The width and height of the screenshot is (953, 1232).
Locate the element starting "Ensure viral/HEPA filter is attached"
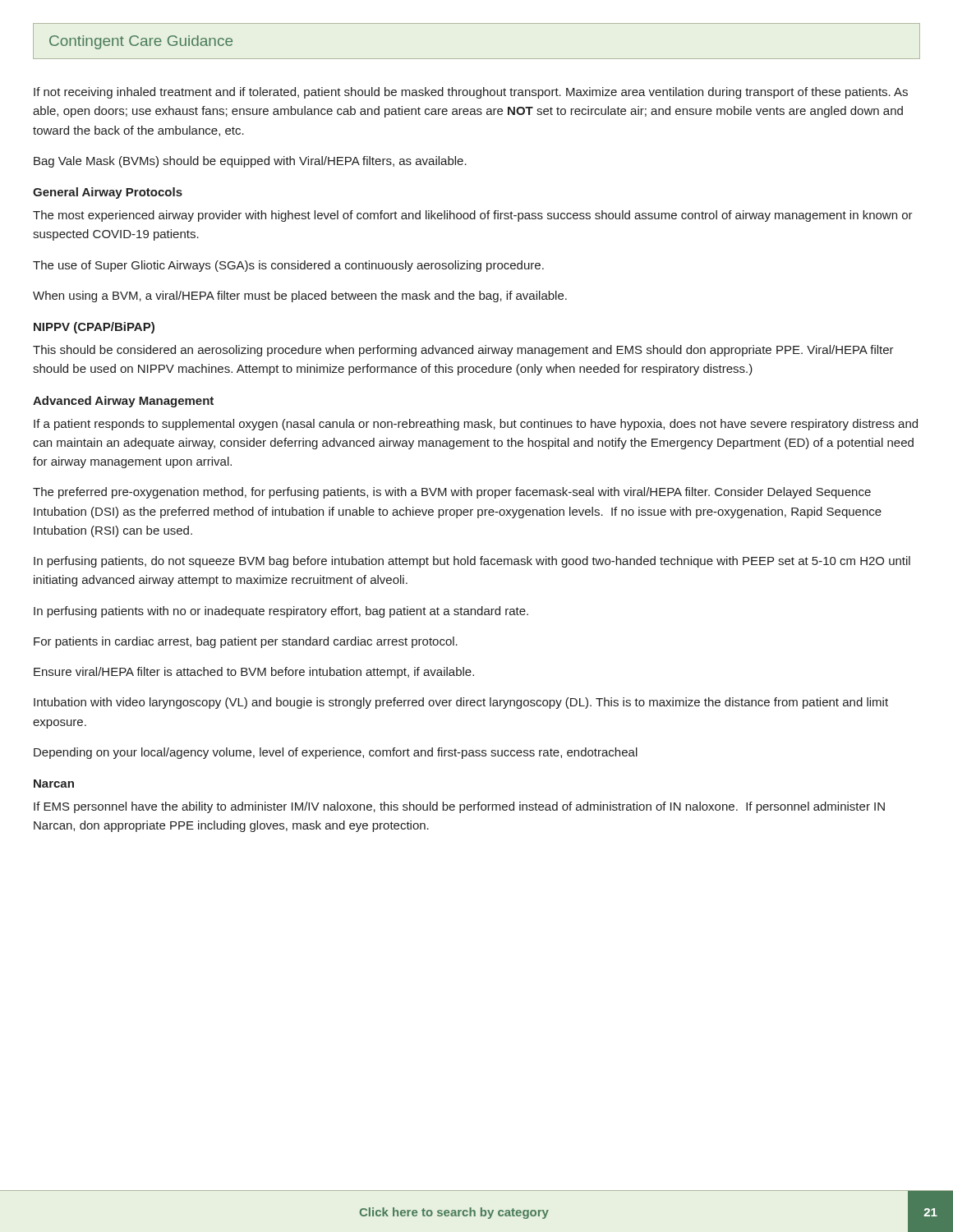tap(254, 671)
